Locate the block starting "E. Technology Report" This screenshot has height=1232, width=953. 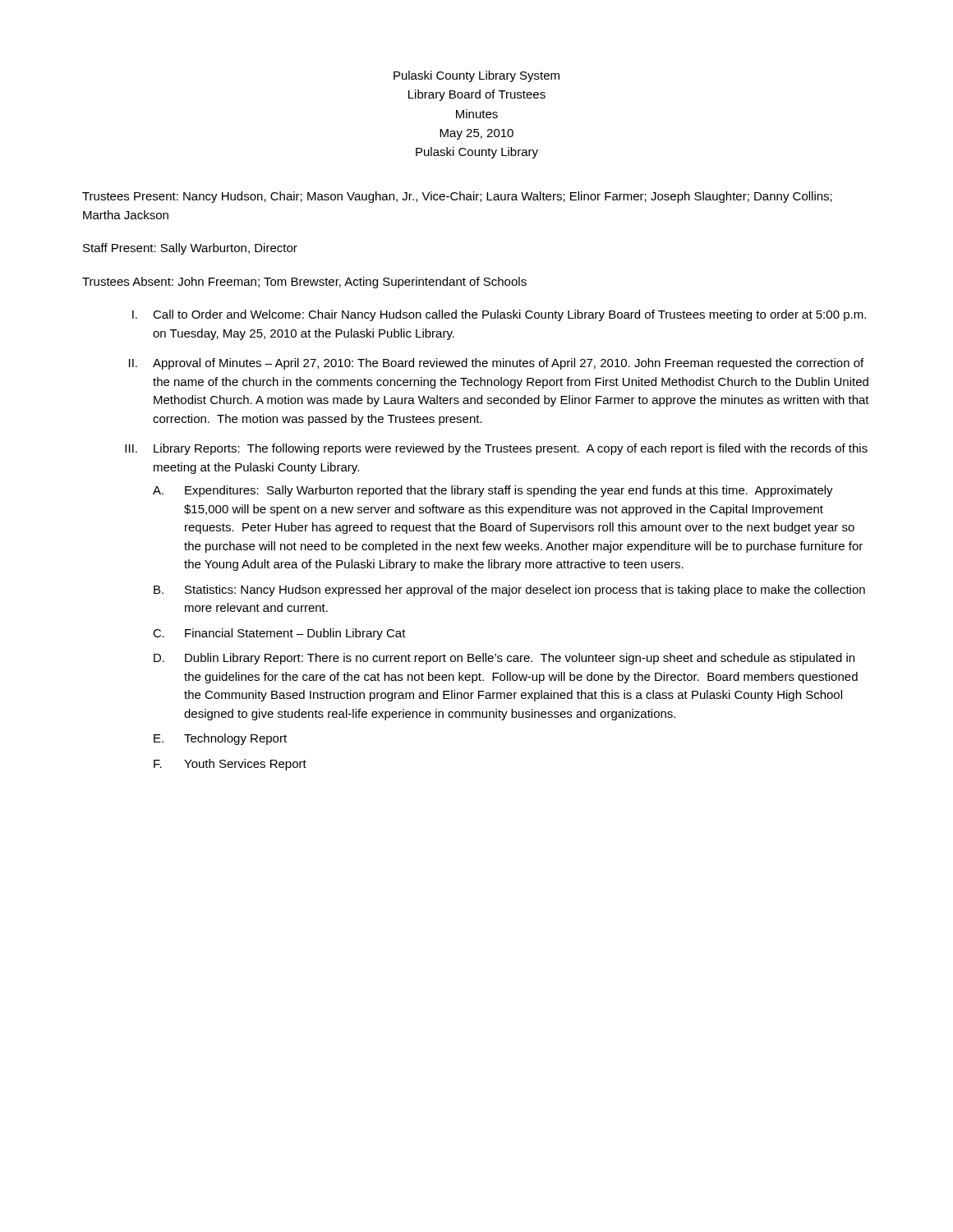(x=220, y=739)
